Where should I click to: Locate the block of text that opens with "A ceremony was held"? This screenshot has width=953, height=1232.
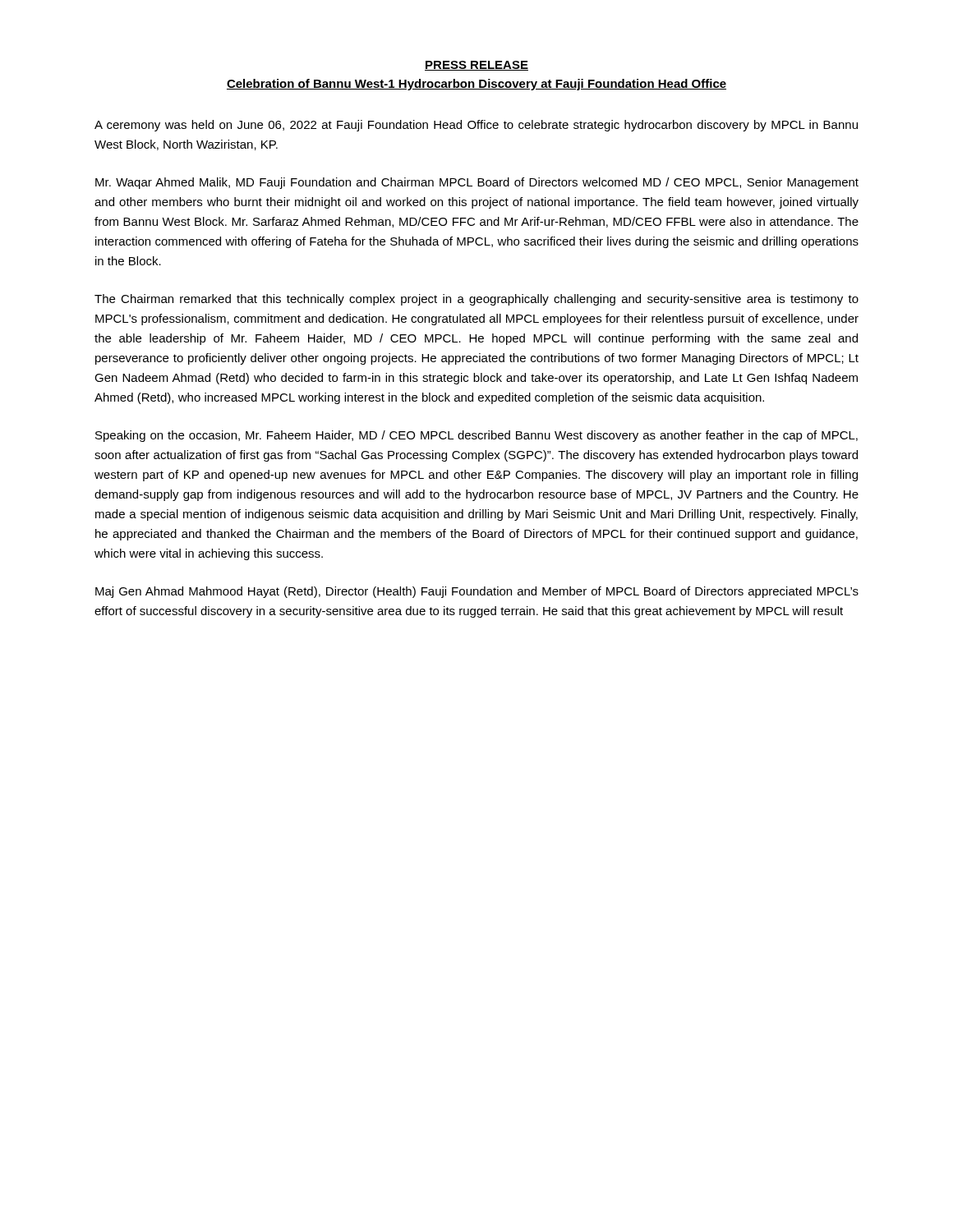point(476,134)
